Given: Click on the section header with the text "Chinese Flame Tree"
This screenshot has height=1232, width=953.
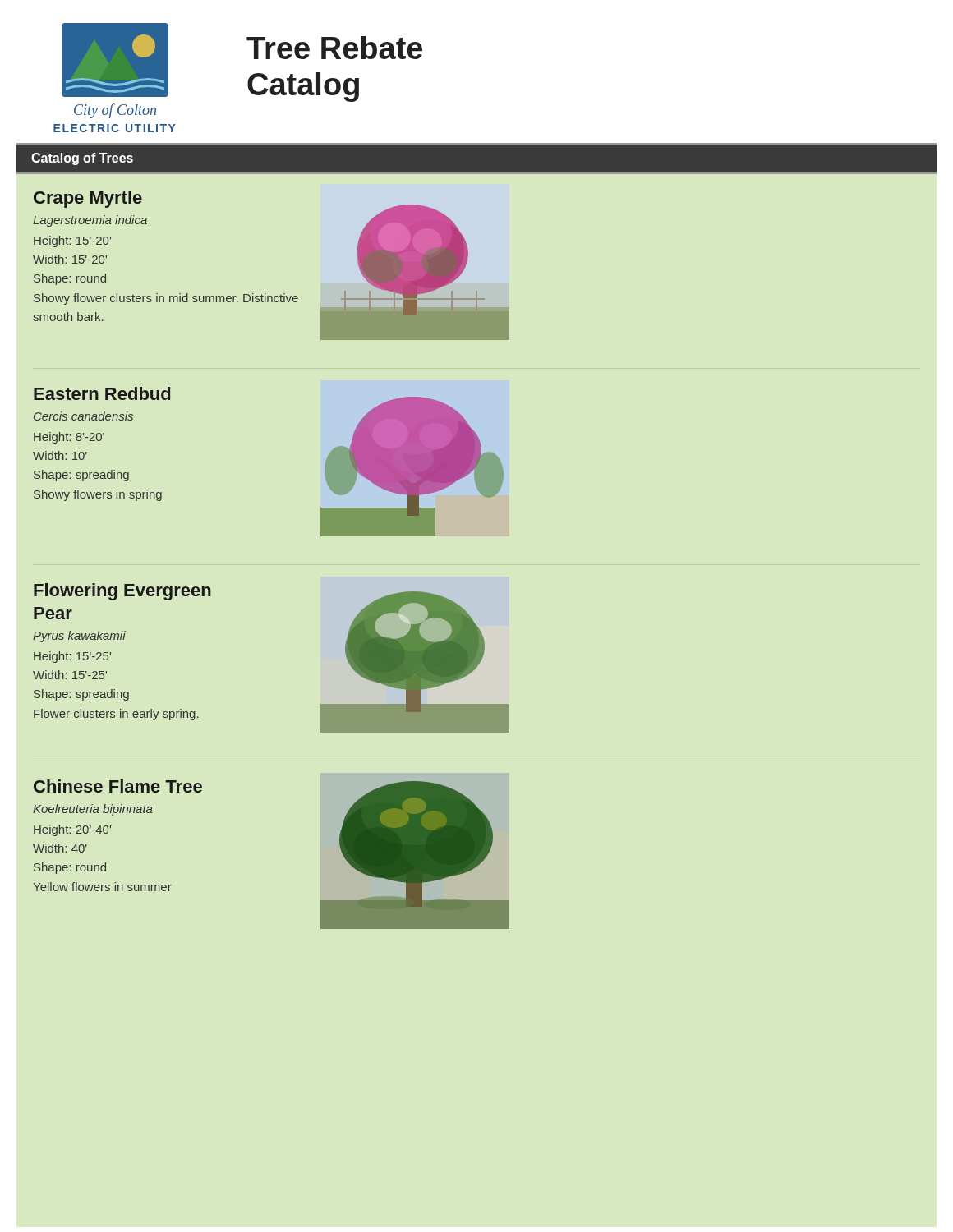Looking at the screenshot, I should click(118, 786).
